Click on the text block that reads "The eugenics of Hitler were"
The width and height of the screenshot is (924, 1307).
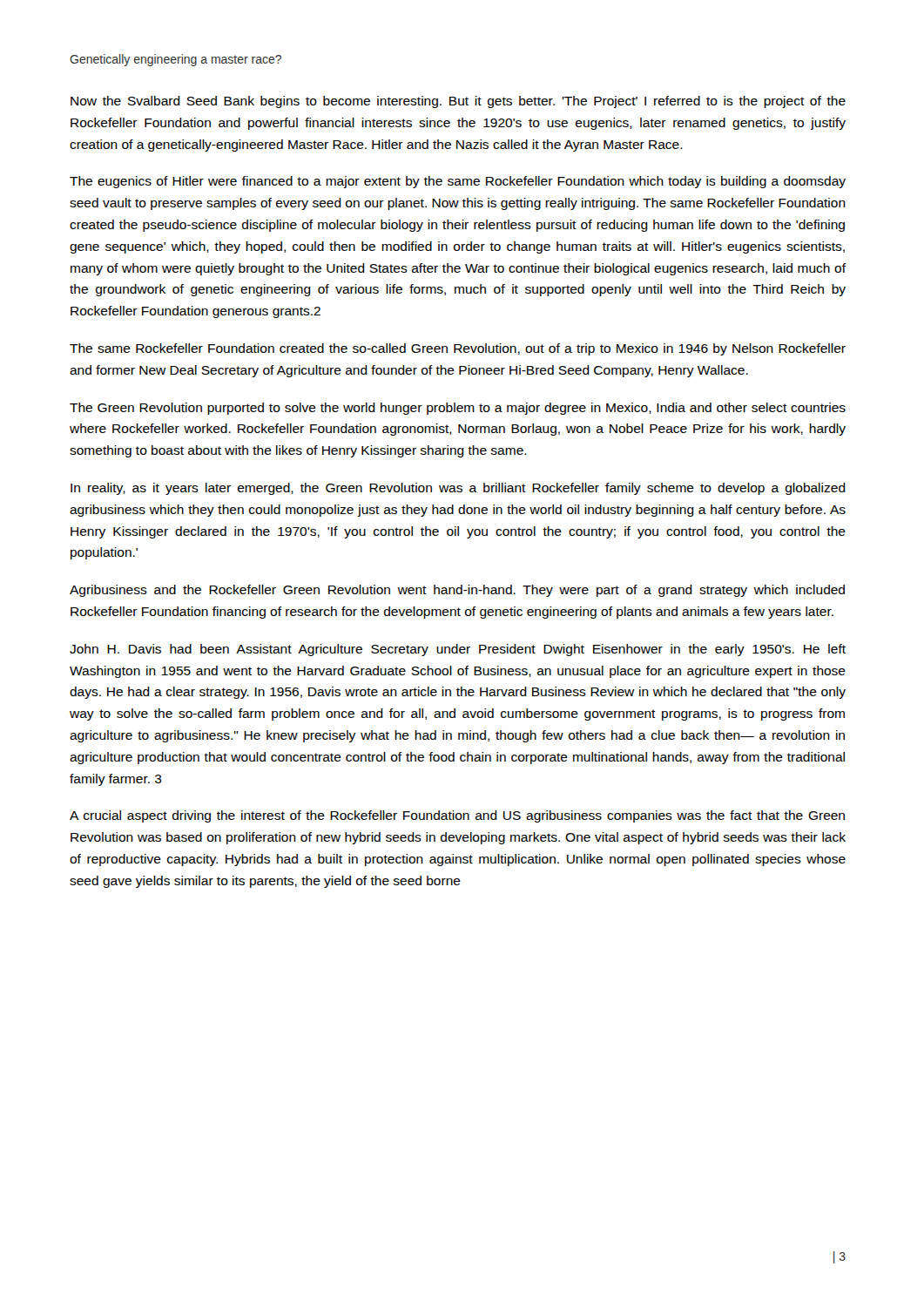tap(458, 247)
